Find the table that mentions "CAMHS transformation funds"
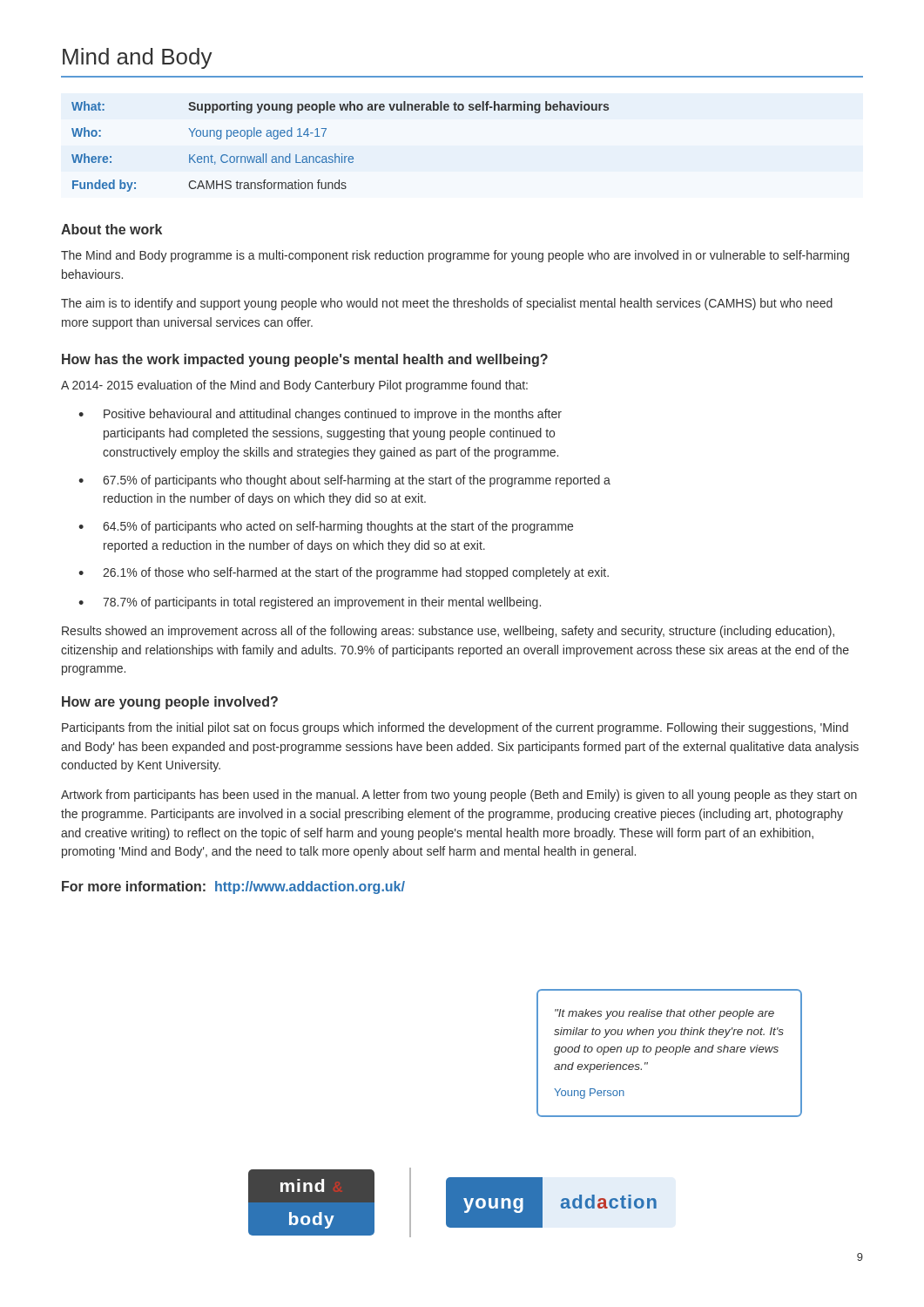The image size is (924, 1307). click(x=462, y=145)
